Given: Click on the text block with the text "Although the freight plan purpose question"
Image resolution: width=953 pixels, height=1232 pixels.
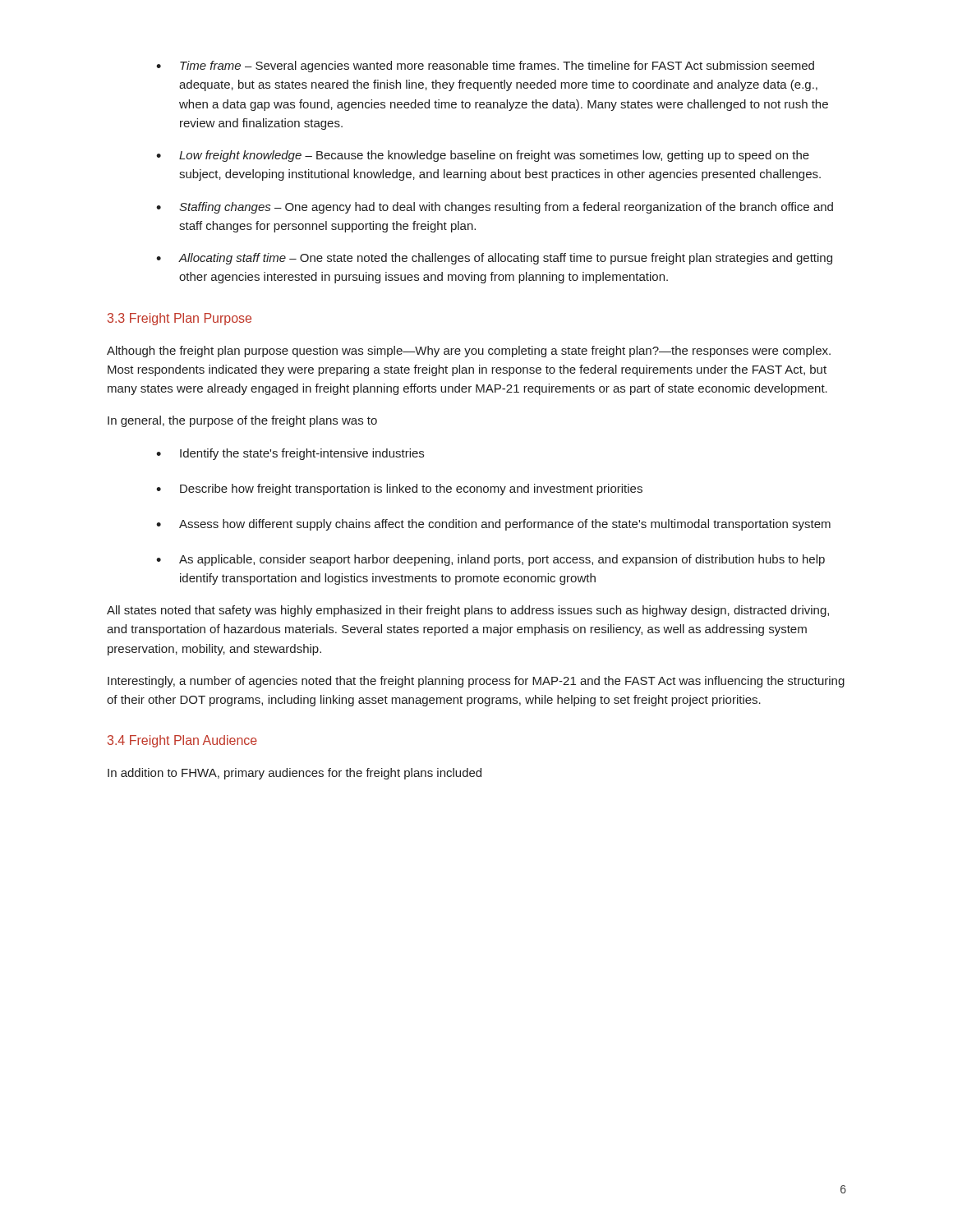Looking at the screenshot, I should coord(469,369).
